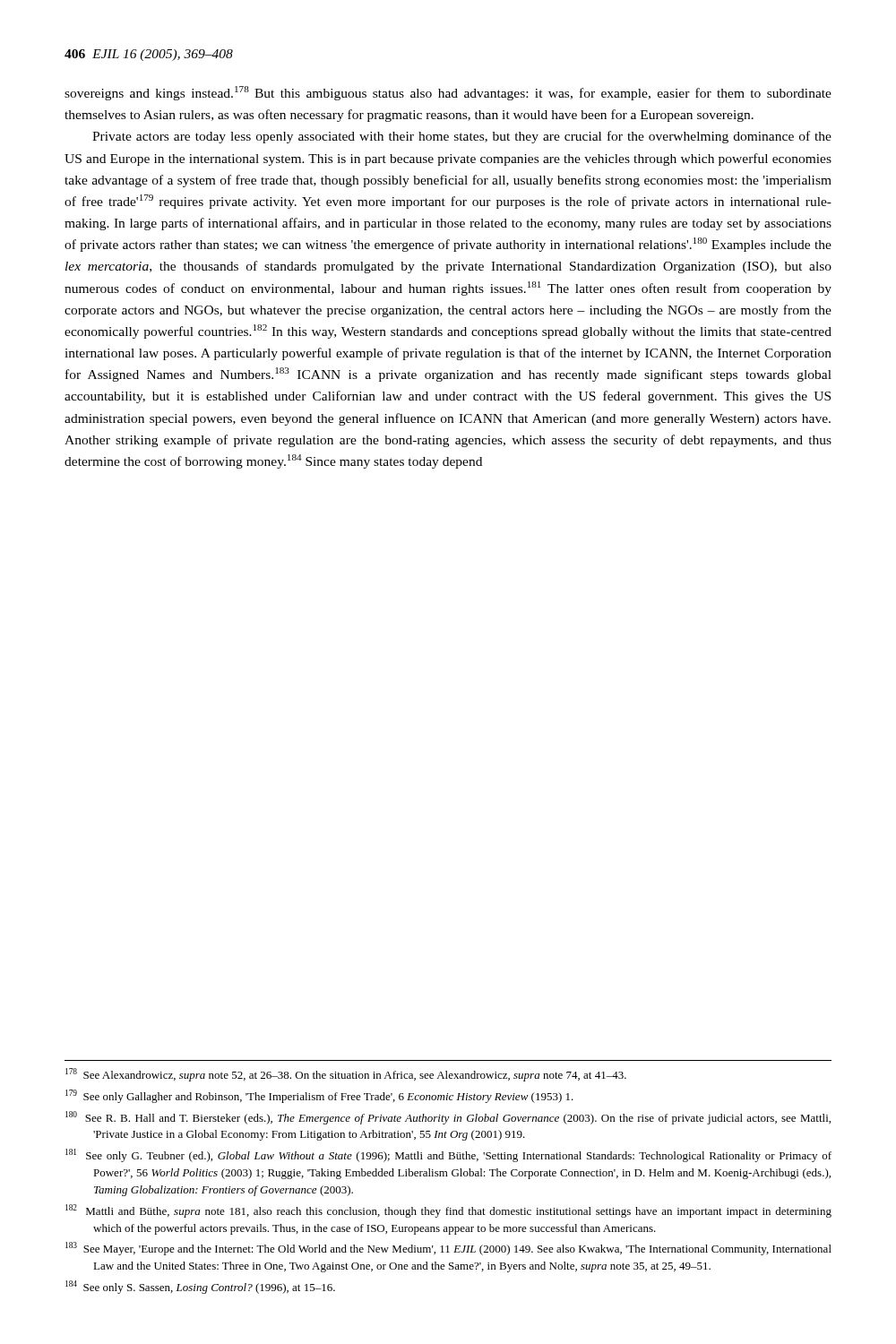Point to the block beginning "179 See only Gallagher and Robinson,"
This screenshot has width=896, height=1344.
pos(319,1096)
